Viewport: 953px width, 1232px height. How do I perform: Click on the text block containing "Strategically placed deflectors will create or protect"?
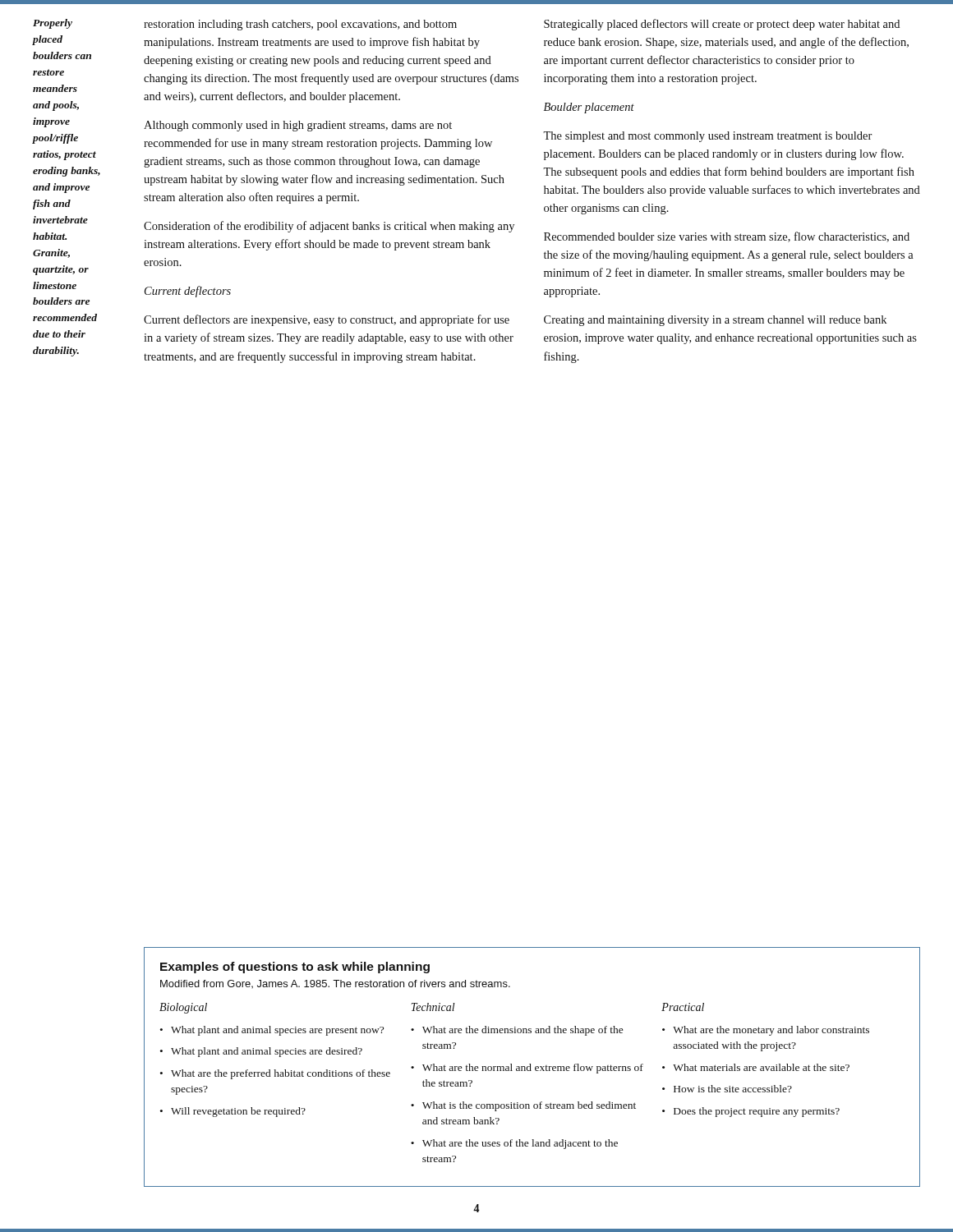point(726,51)
